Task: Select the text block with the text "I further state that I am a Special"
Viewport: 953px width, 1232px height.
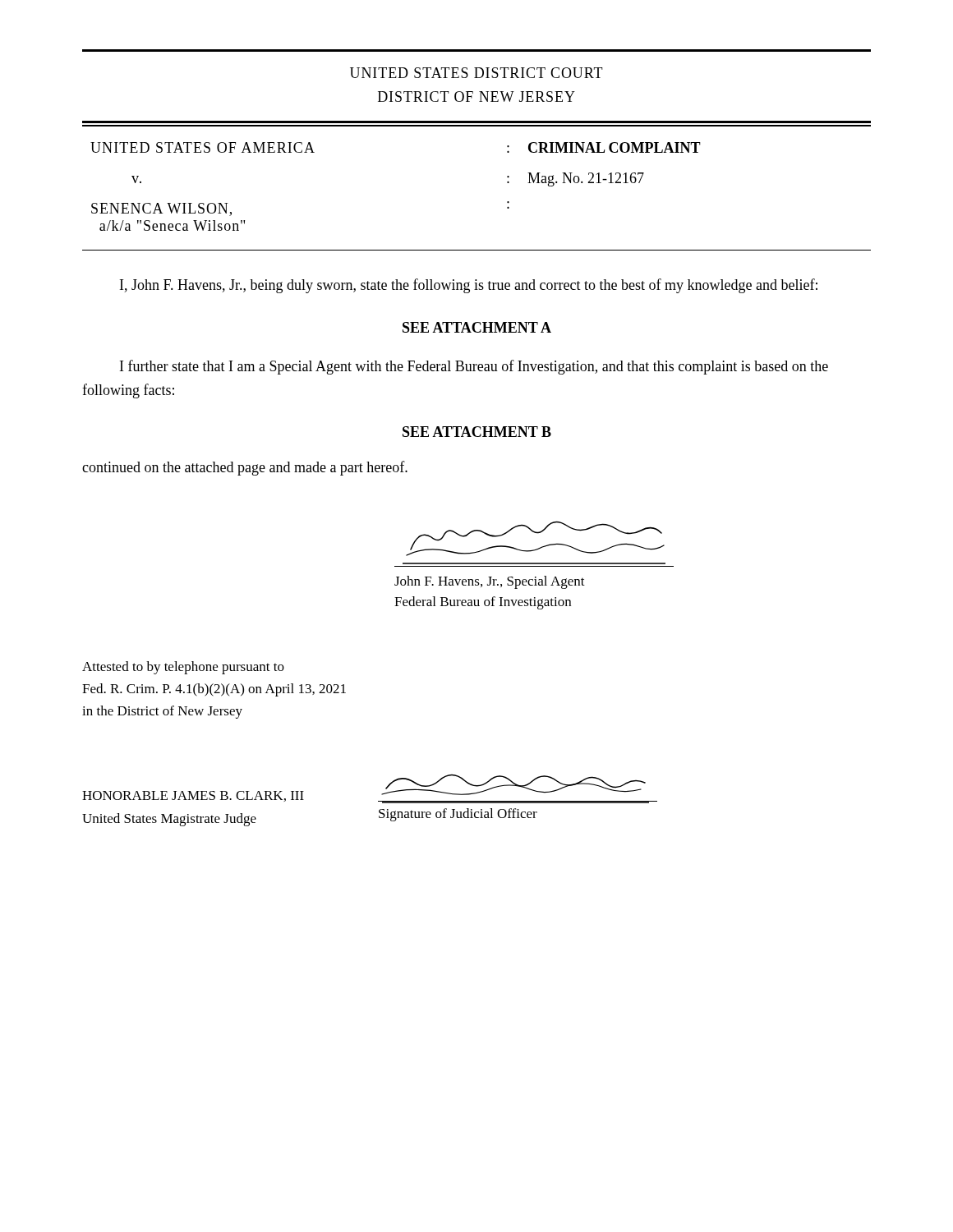Action: coord(455,378)
